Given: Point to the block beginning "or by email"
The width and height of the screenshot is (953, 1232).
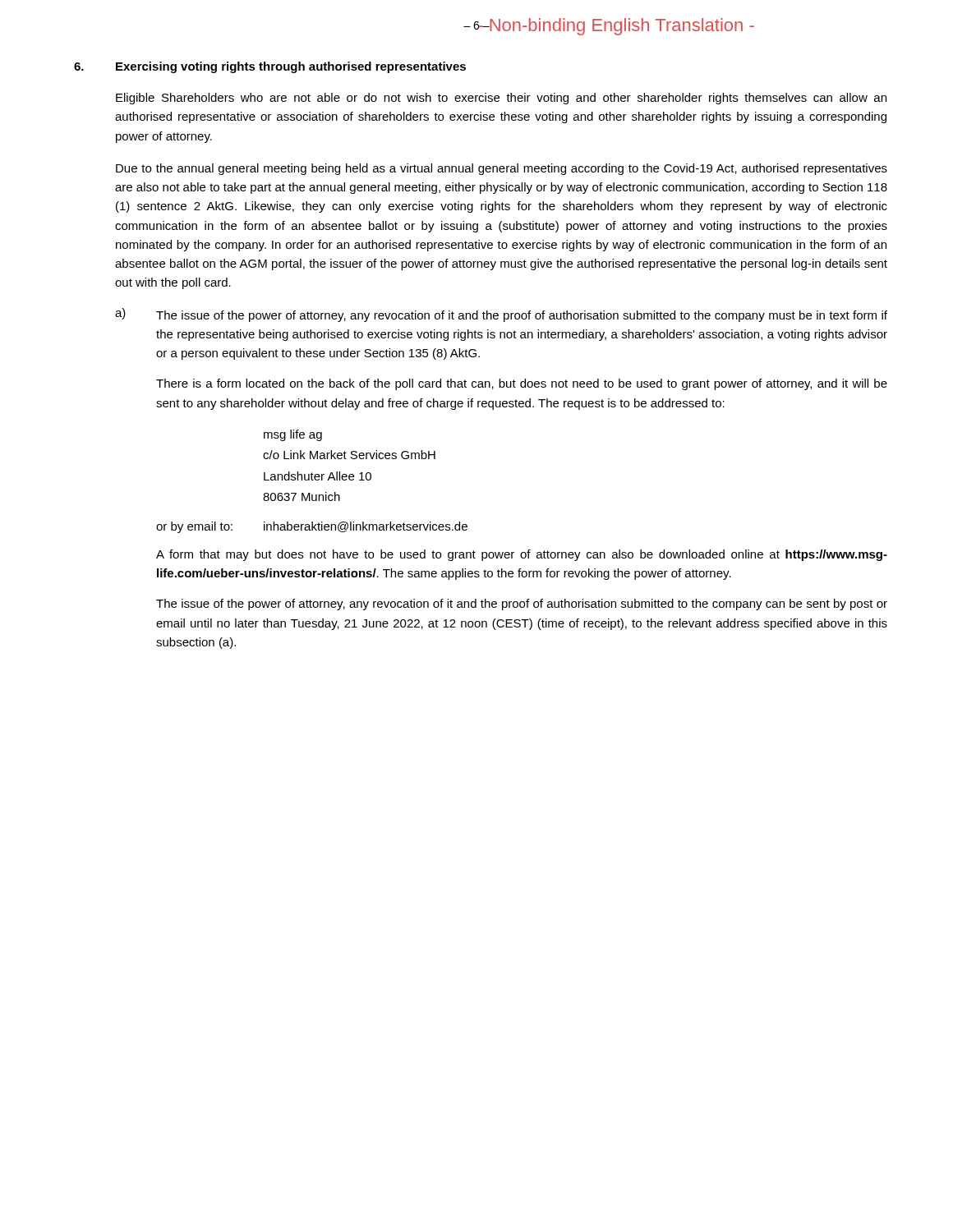Looking at the screenshot, I should [x=312, y=526].
